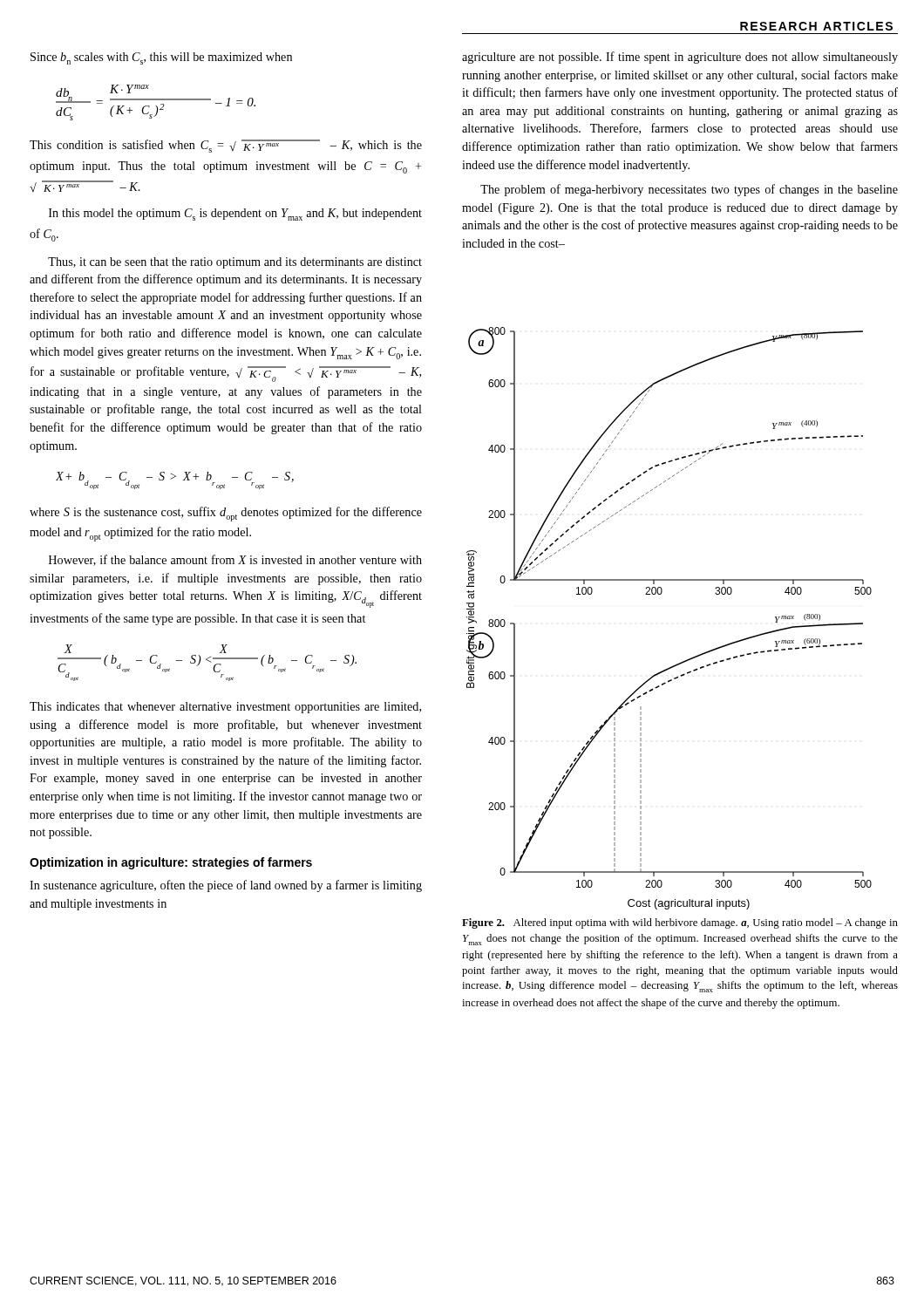Screen dimensions: 1308x924
Task: Point to the text block starting "Optimization in agriculture: strategies of farmers"
Action: [226, 862]
